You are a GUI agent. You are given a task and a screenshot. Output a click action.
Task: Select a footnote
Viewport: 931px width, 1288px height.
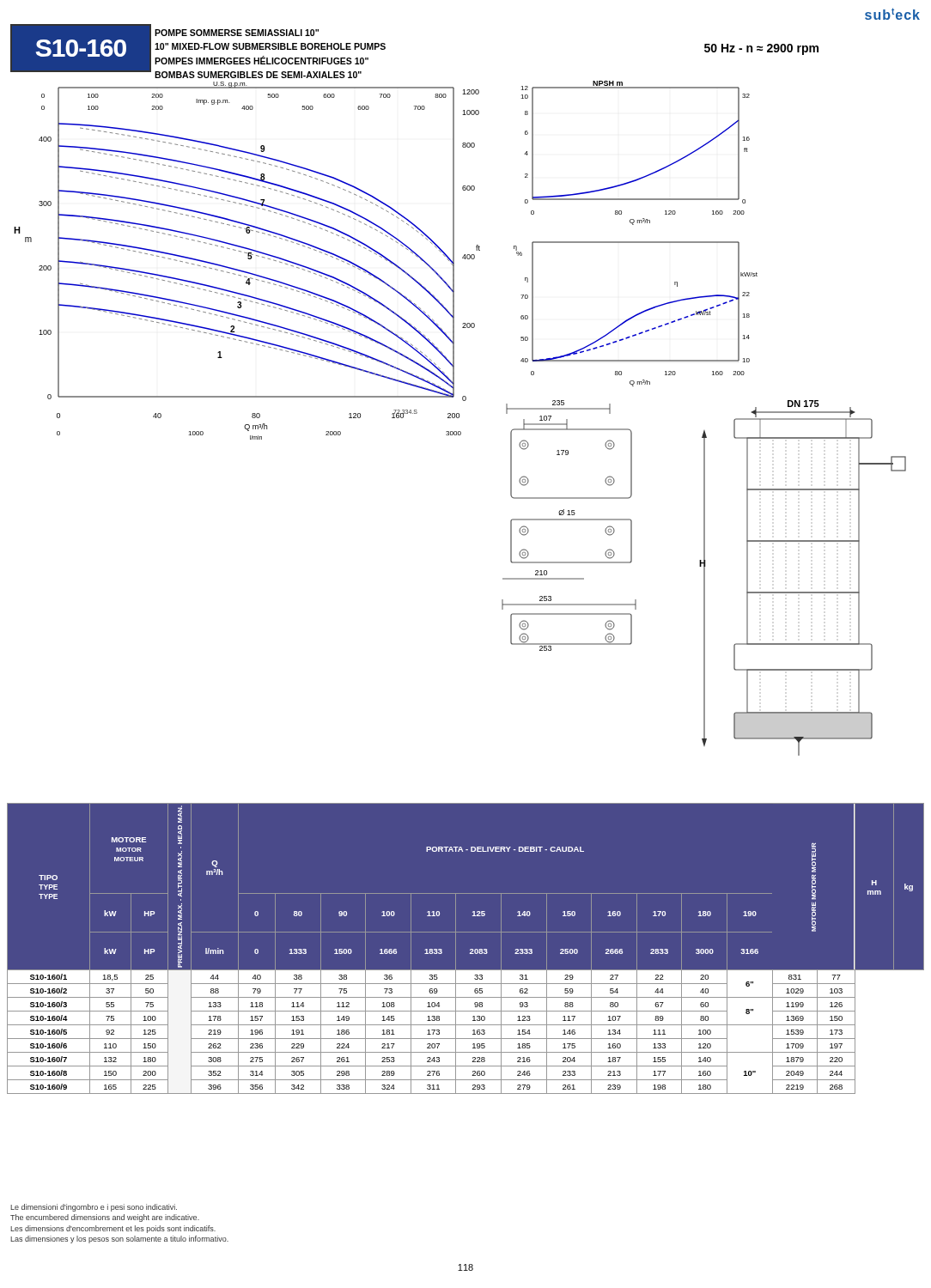point(119,1223)
